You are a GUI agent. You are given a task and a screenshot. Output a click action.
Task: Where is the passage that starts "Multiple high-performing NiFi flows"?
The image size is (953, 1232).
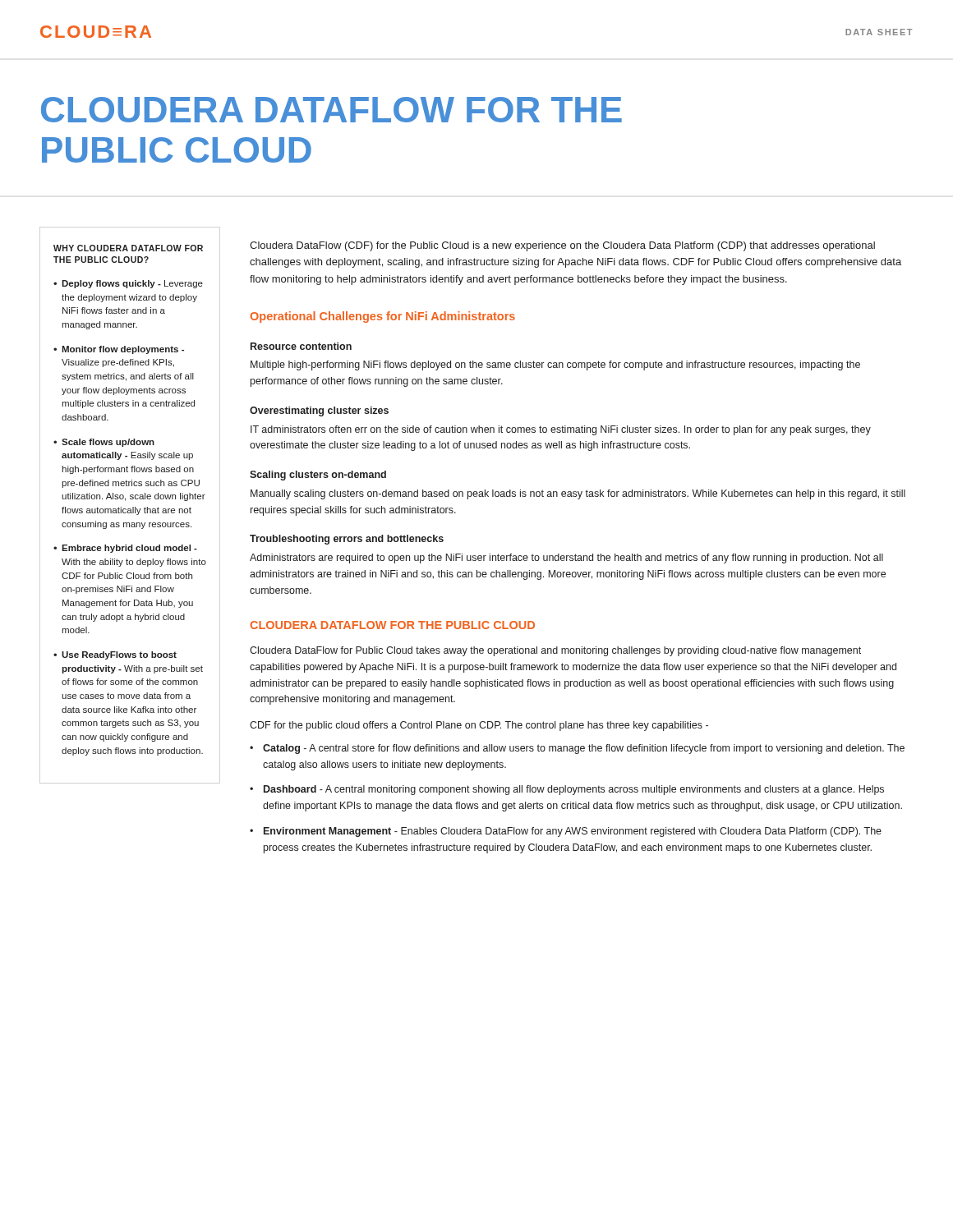click(582, 374)
